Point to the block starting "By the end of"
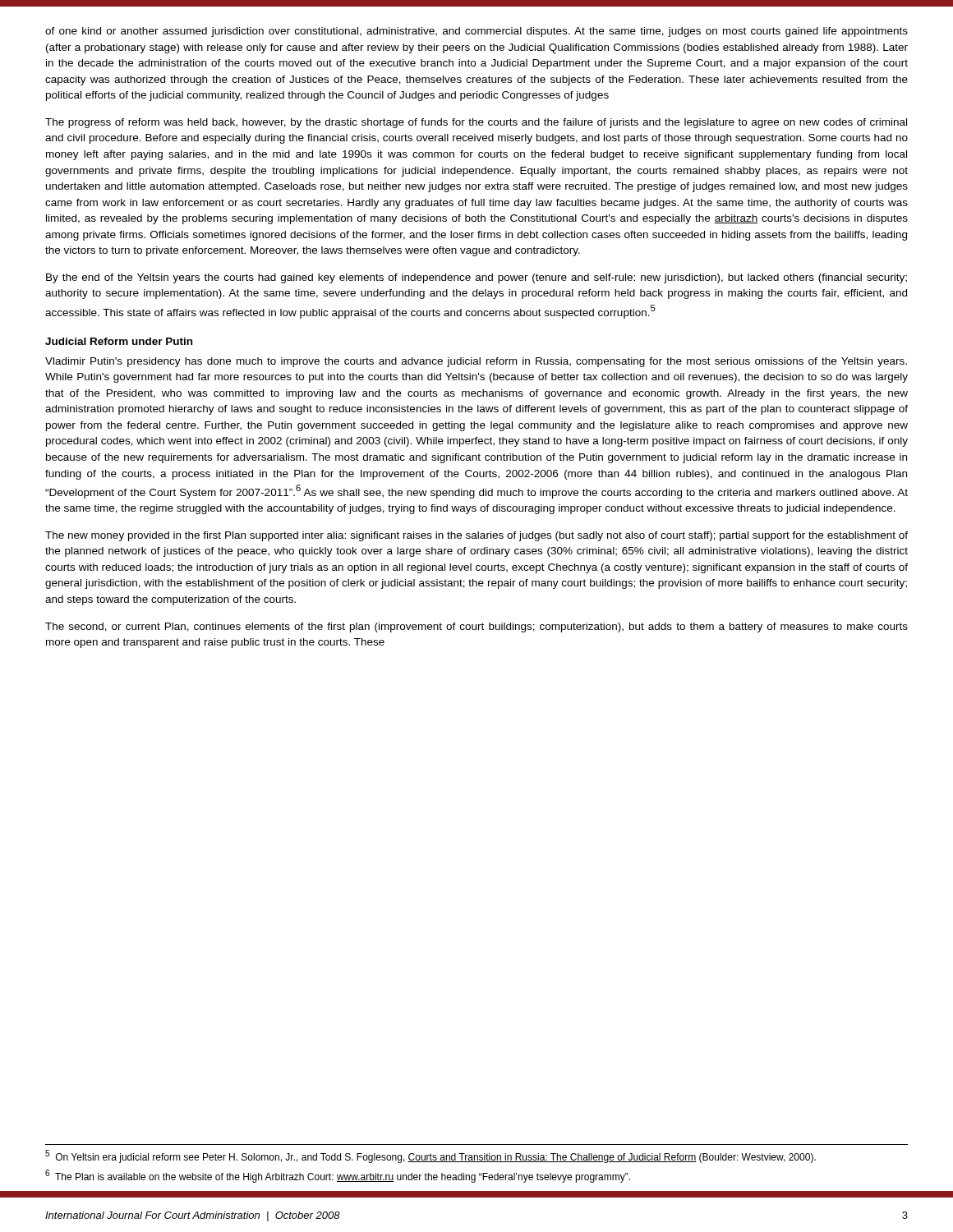The height and width of the screenshot is (1232, 953). (x=476, y=295)
